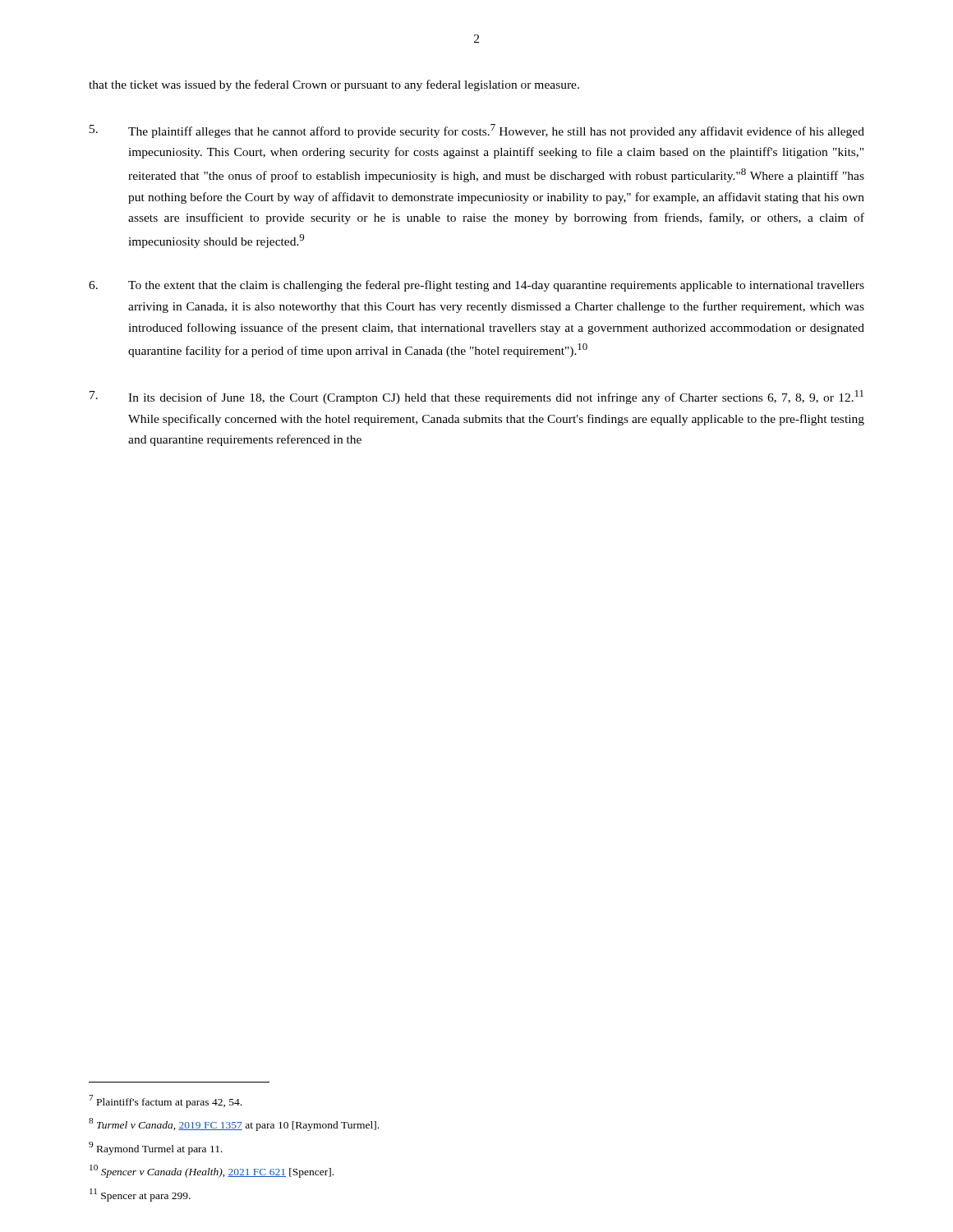Viewport: 953px width, 1232px height.
Task: Point to the block beginning "that the ticket was issued by the"
Action: tap(334, 84)
